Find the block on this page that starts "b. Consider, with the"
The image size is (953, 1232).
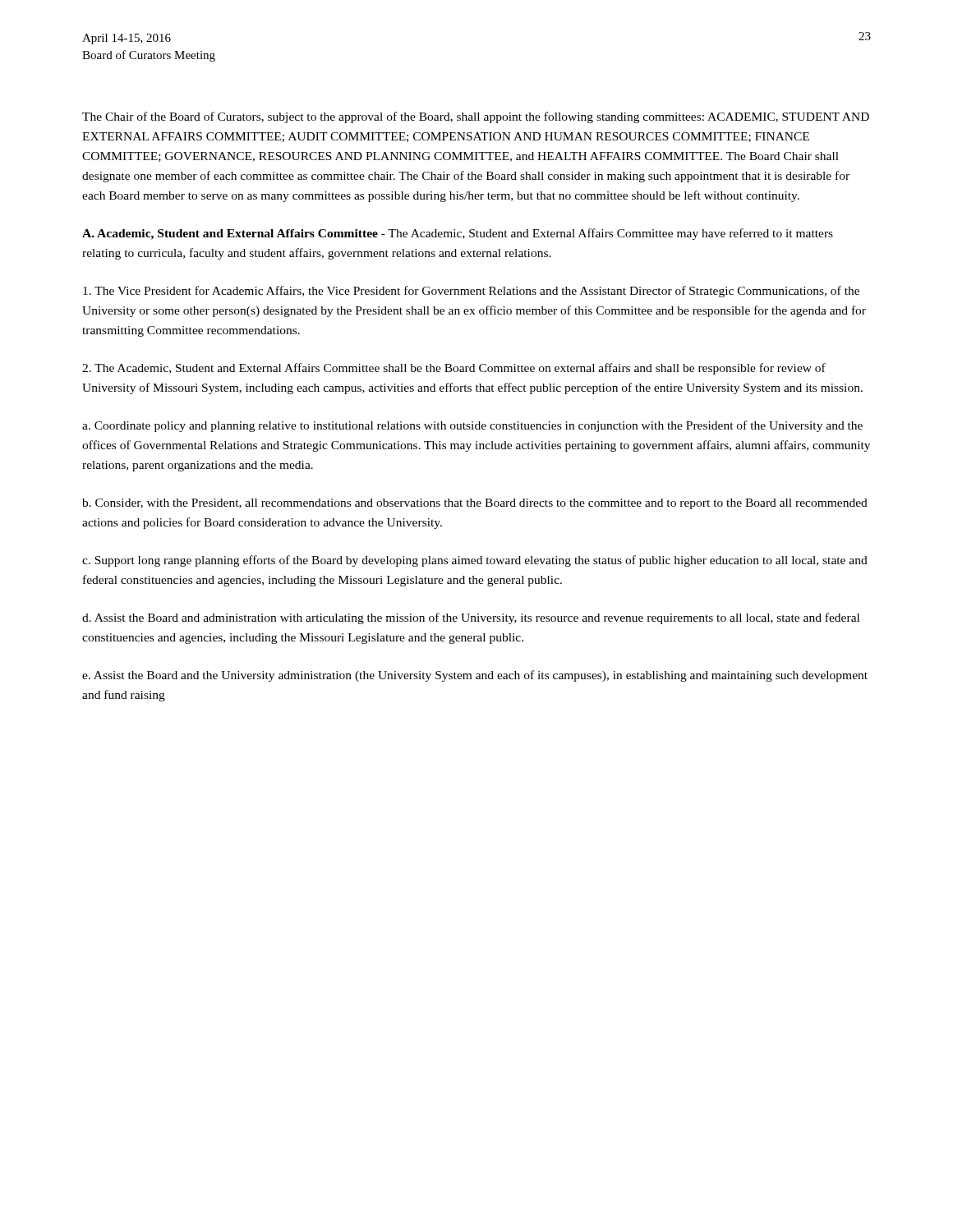pos(475,512)
